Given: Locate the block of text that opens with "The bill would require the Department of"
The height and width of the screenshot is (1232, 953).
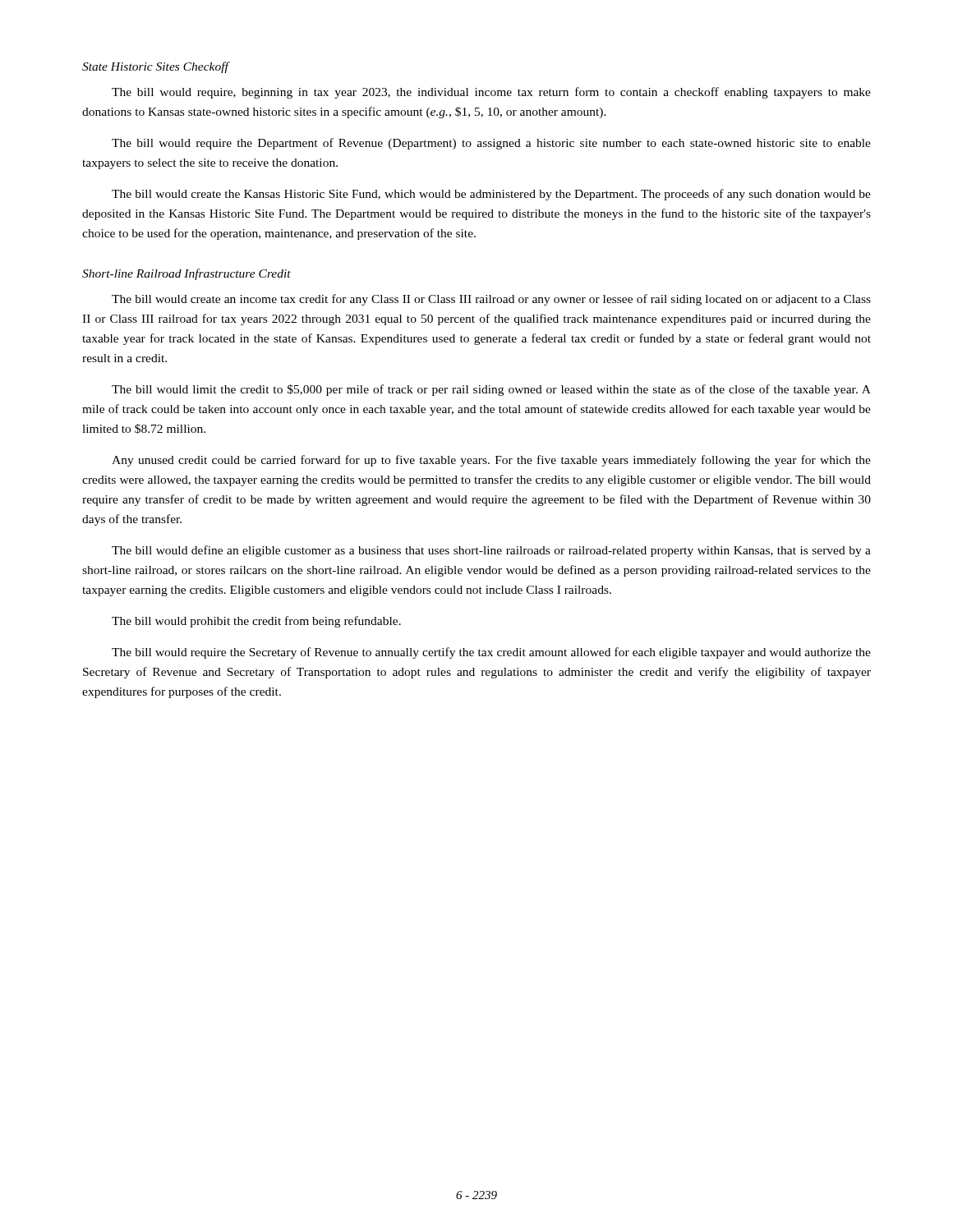Looking at the screenshot, I should click(476, 152).
